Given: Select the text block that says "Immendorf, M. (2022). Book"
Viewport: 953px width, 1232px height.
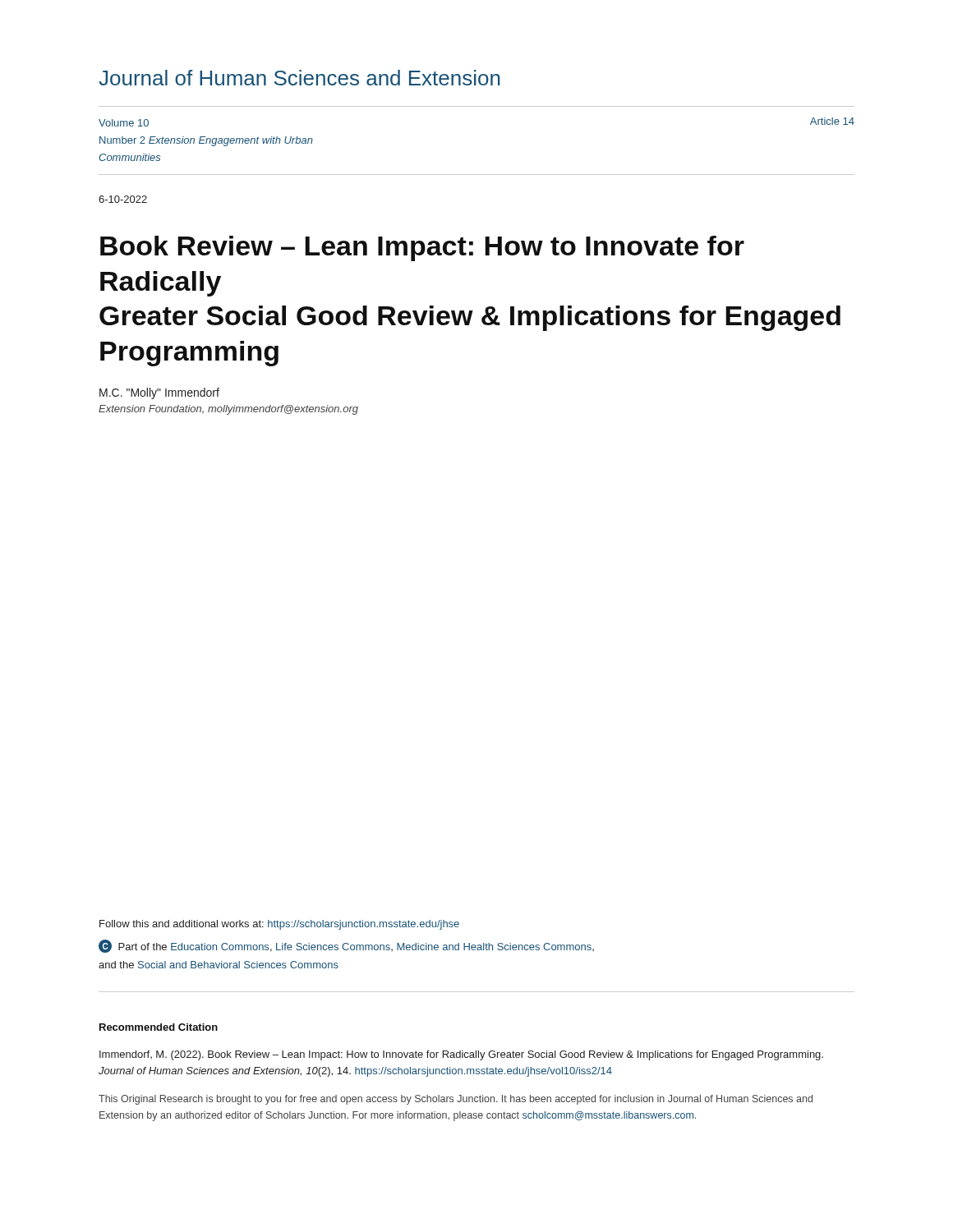Looking at the screenshot, I should point(476,1063).
